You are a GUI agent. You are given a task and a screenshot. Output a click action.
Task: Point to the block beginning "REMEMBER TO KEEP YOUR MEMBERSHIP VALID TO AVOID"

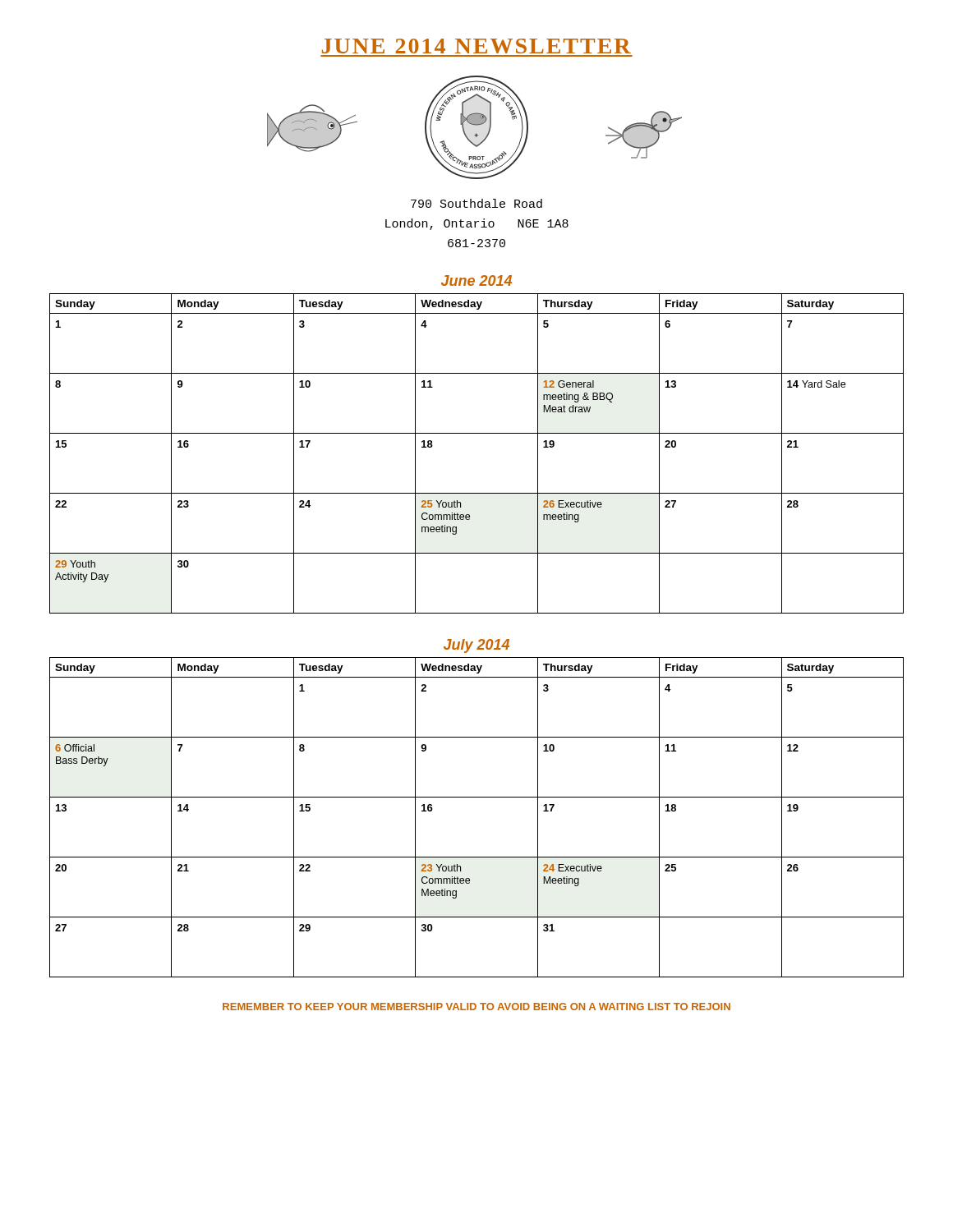(476, 1007)
